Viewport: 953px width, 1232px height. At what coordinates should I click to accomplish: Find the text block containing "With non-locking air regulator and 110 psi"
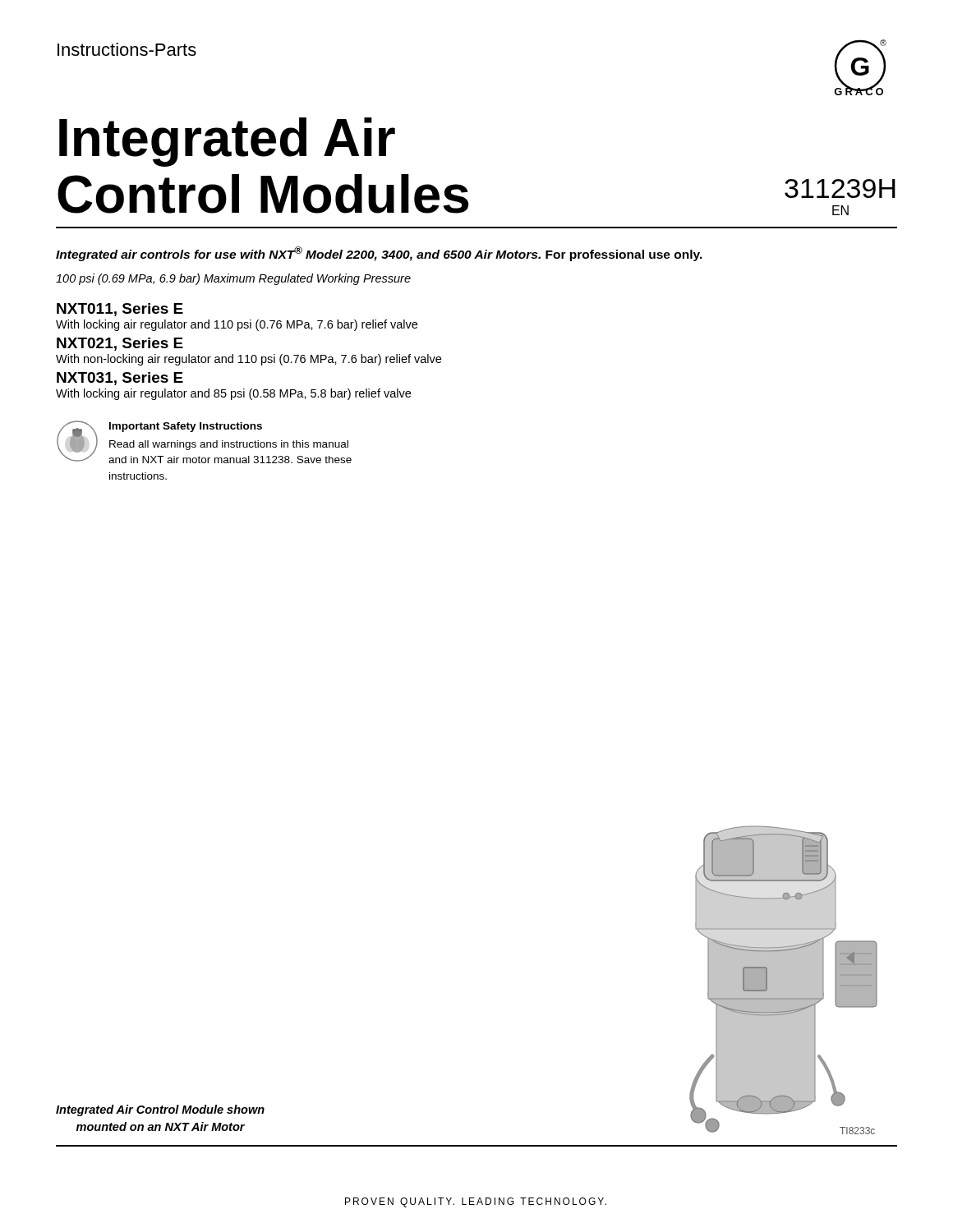(x=249, y=359)
